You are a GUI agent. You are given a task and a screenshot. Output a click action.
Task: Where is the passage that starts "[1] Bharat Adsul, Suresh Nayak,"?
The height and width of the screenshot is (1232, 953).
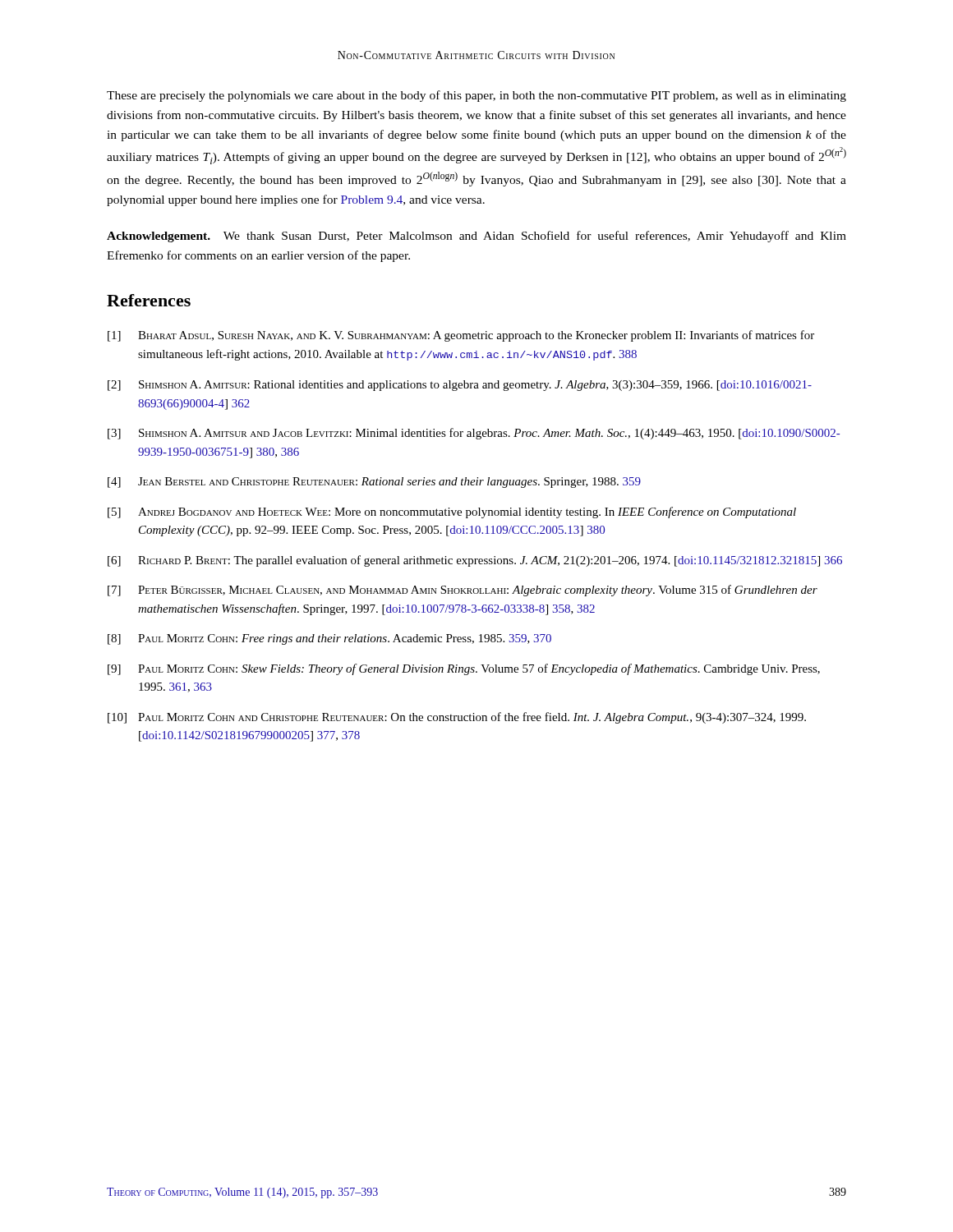pyautogui.click(x=476, y=345)
